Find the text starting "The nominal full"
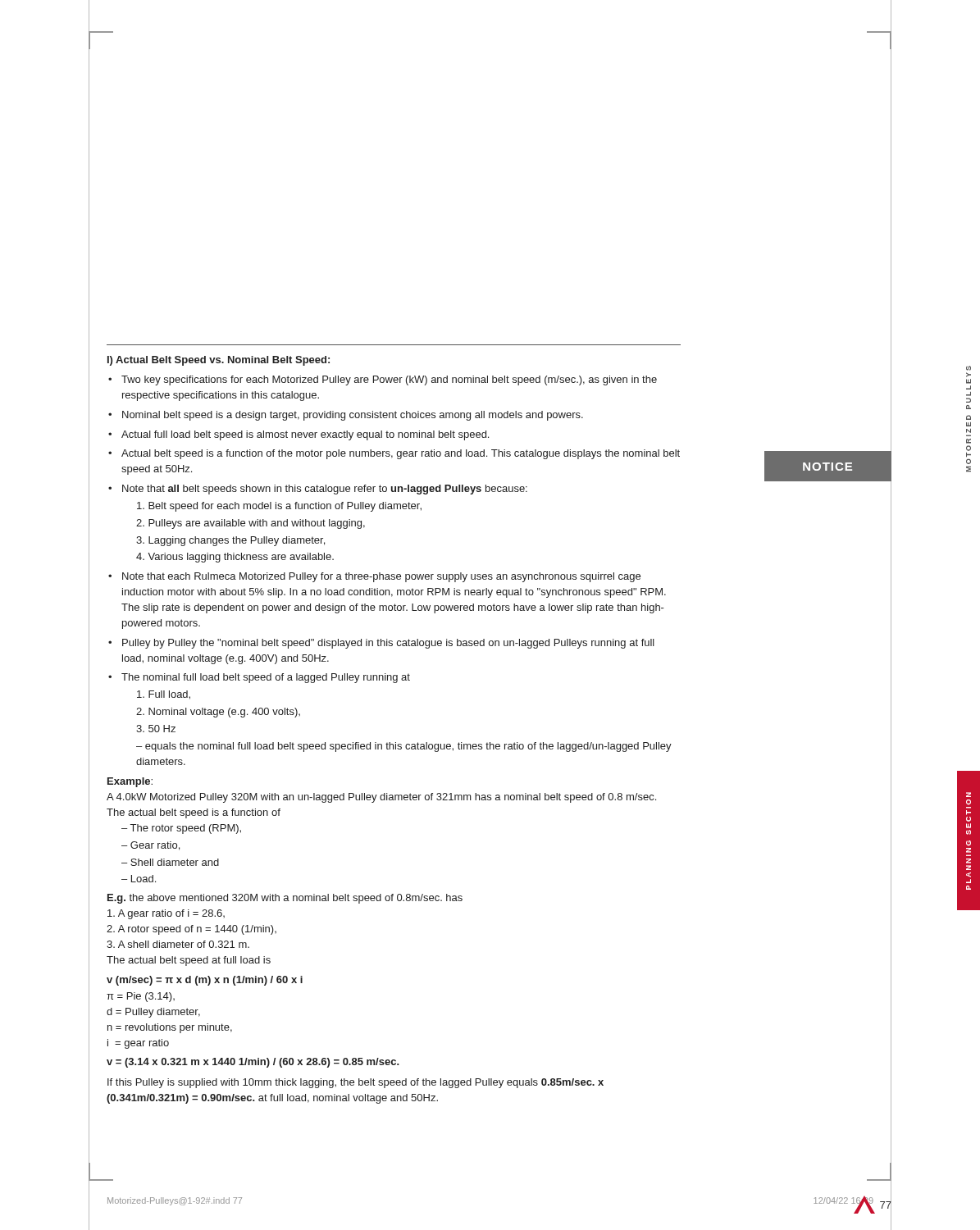This screenshot has width=980, height=1230. click(266, 678)
